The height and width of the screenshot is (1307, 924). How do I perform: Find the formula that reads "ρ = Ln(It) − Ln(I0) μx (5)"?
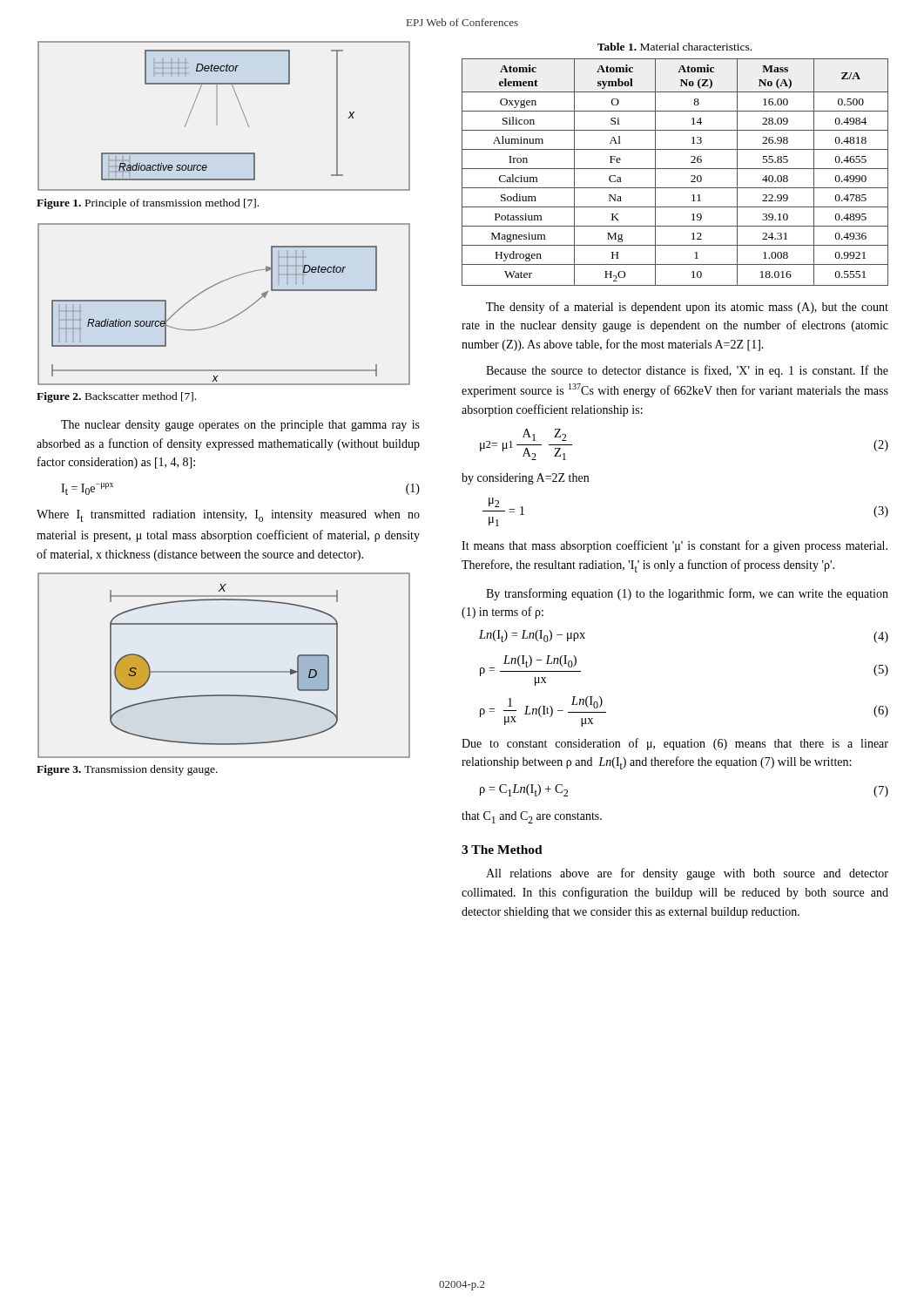pos(540,671)
